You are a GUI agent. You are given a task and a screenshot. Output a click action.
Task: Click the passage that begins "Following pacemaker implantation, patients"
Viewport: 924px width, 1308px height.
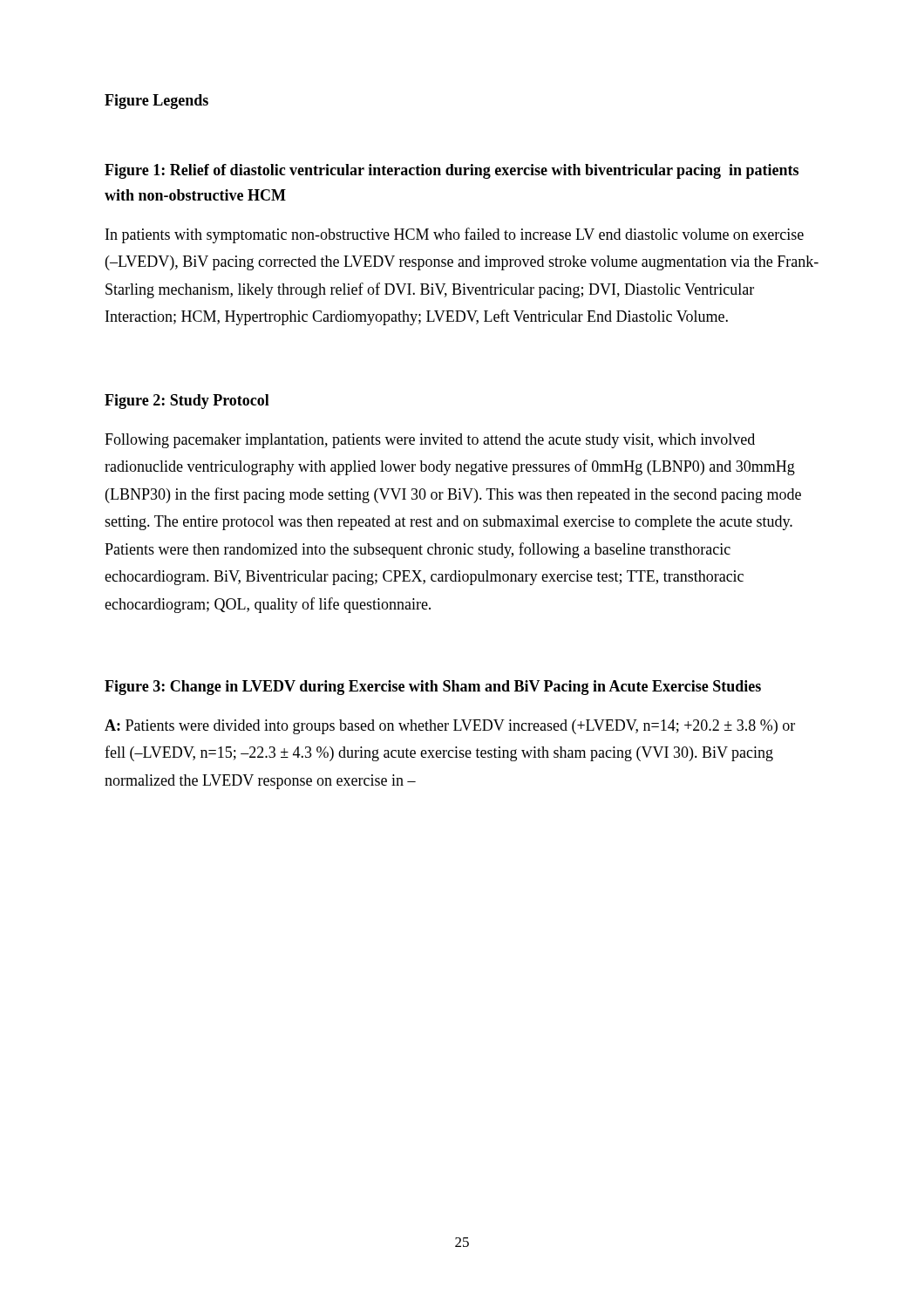click(453, 521)
